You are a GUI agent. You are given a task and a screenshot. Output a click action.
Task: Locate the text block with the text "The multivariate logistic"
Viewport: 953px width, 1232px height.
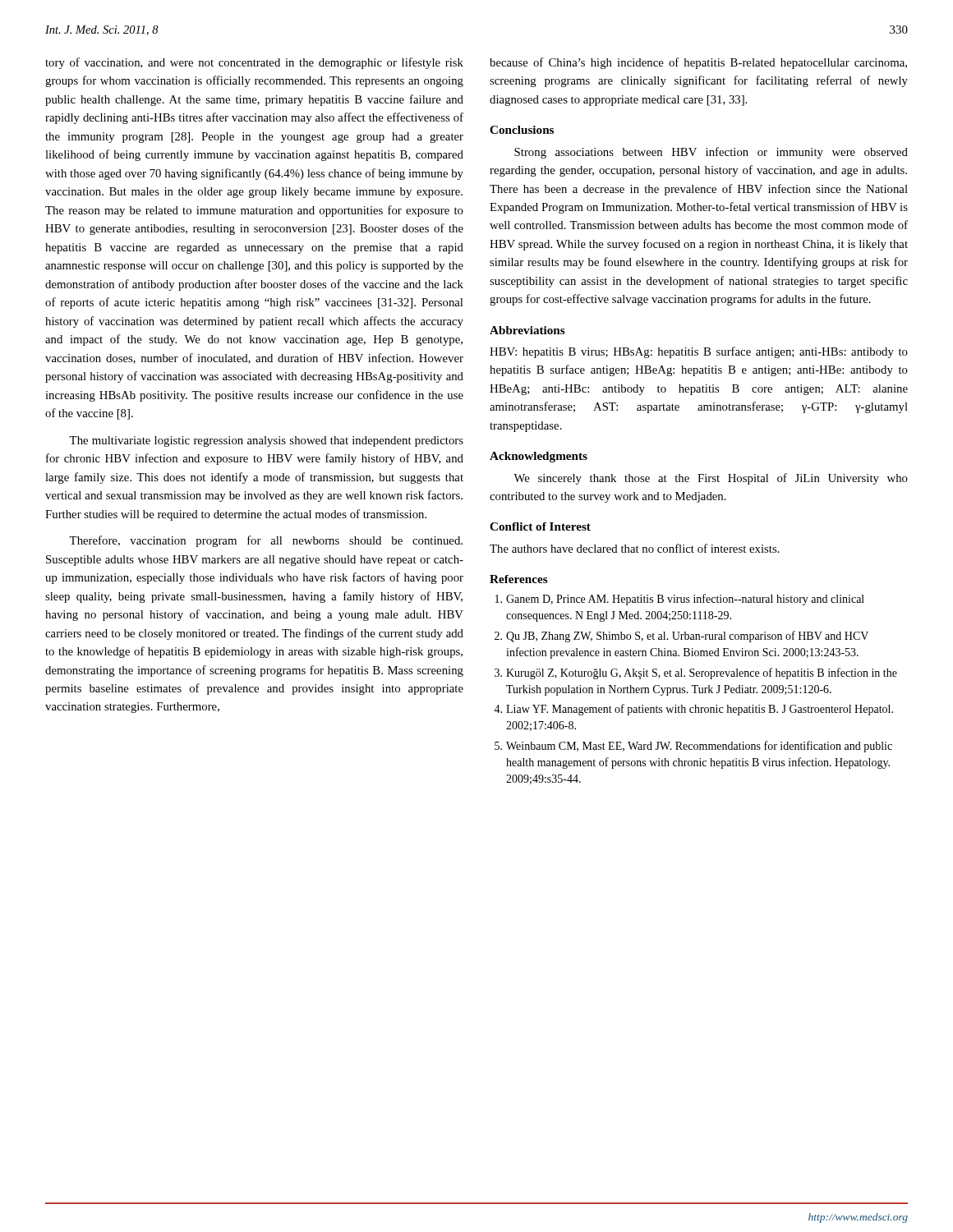tap(254, 477)
